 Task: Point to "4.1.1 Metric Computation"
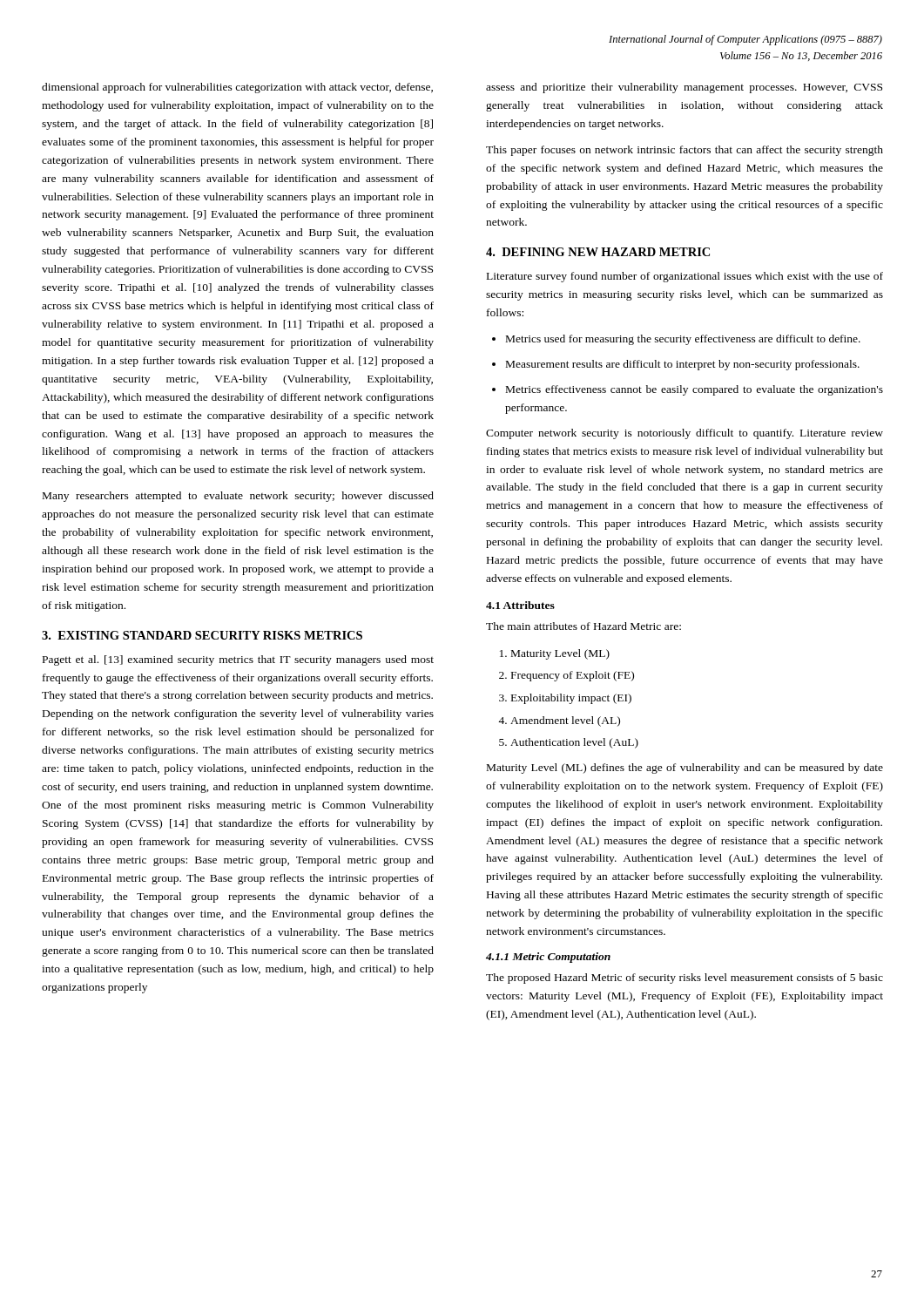(x=548, y=956)
